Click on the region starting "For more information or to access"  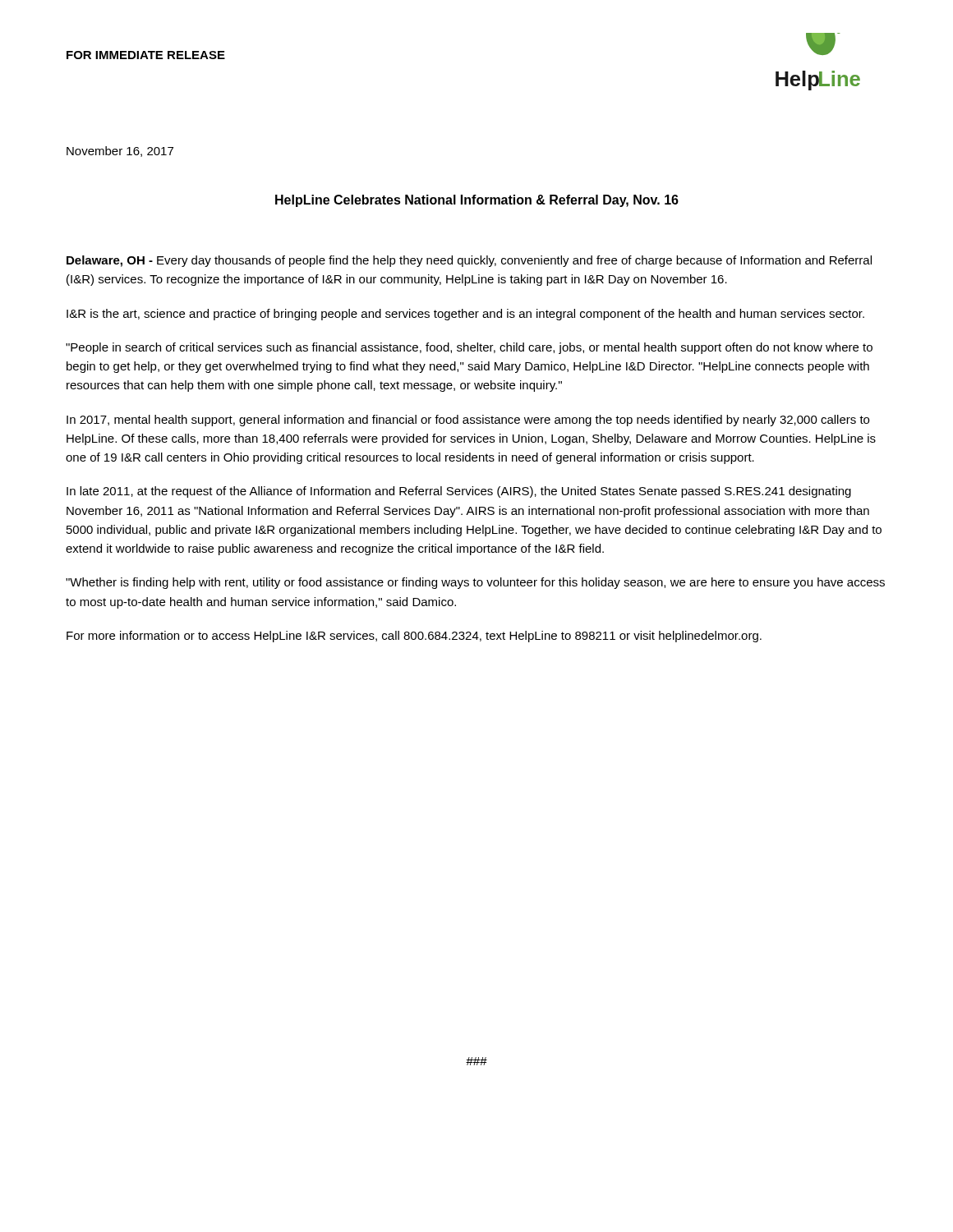476,635
